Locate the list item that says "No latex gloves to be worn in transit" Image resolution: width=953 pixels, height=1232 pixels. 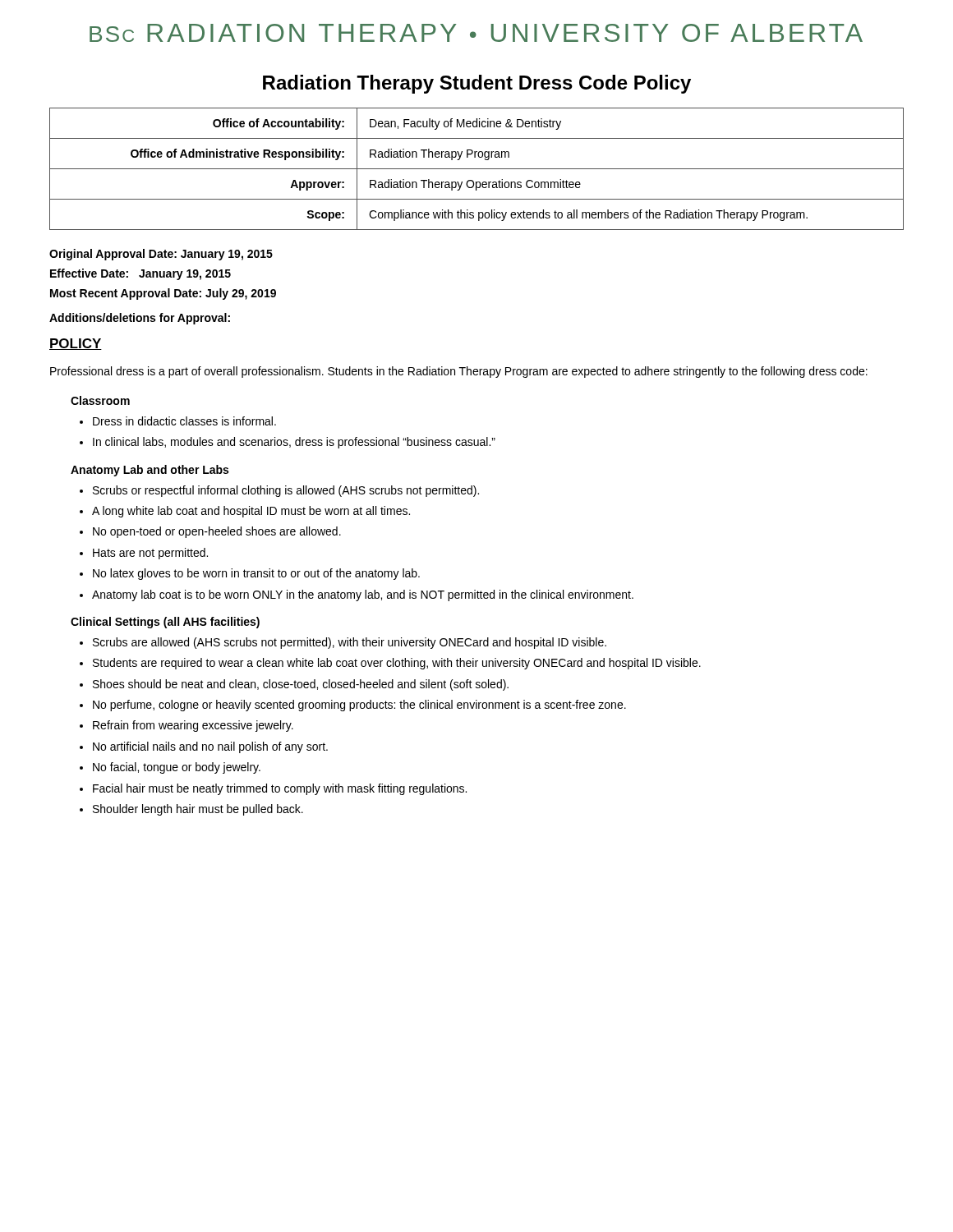coord(256,573)
